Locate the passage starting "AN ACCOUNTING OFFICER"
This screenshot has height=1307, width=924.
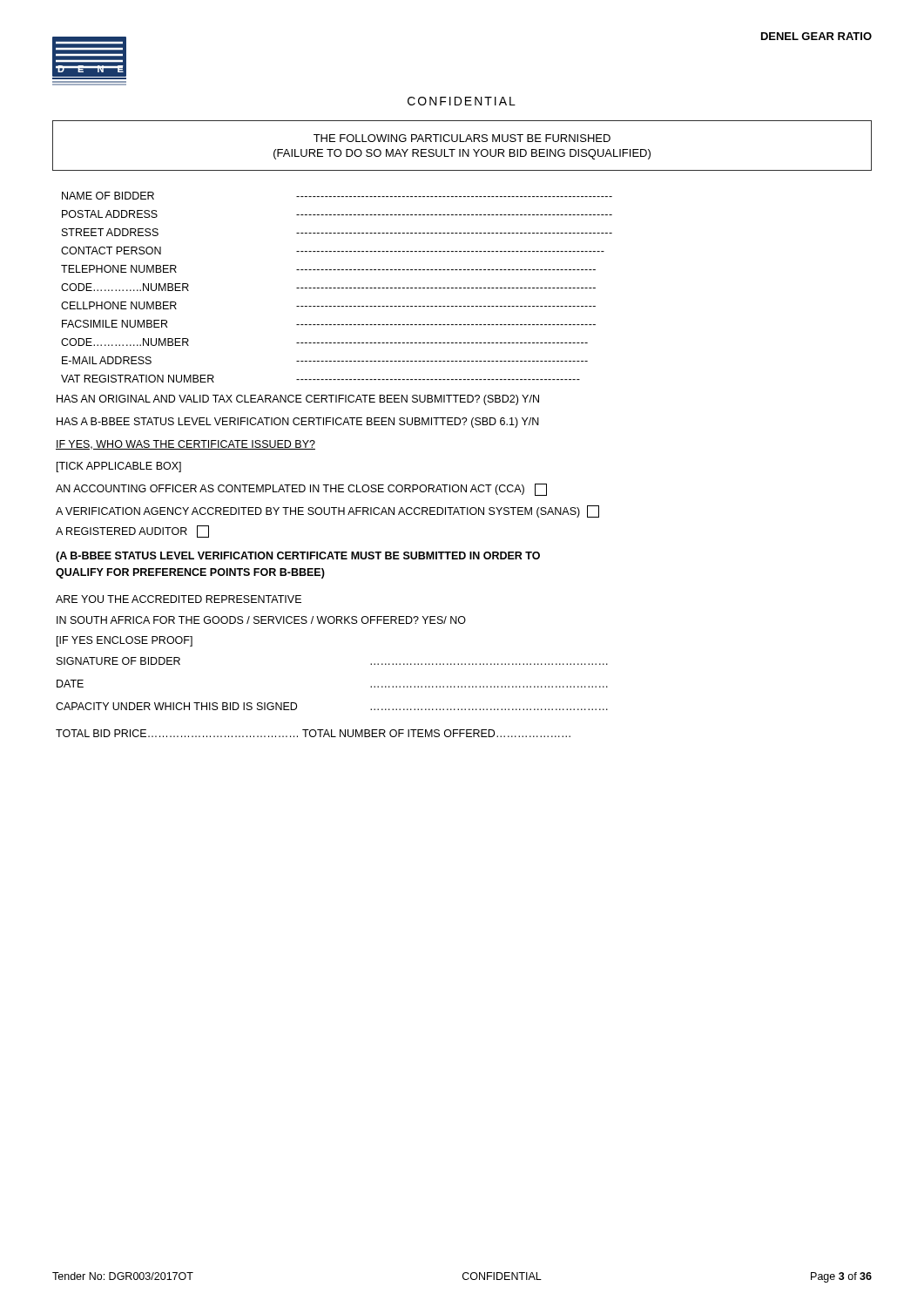coord(301,489)
